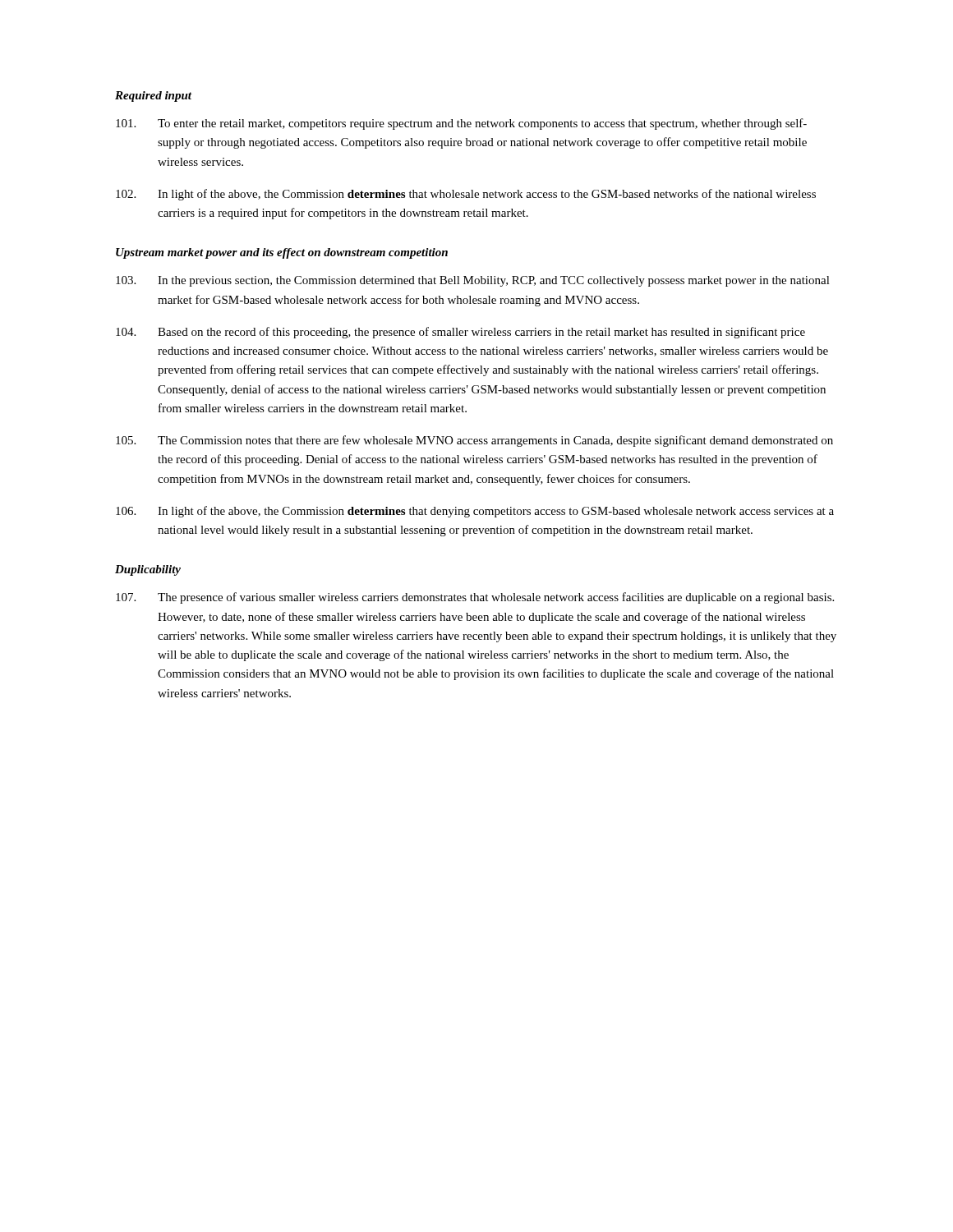Locate the block of text that opens with "102. In light of the"
The image size is (953, 1232).
(476, 204)
